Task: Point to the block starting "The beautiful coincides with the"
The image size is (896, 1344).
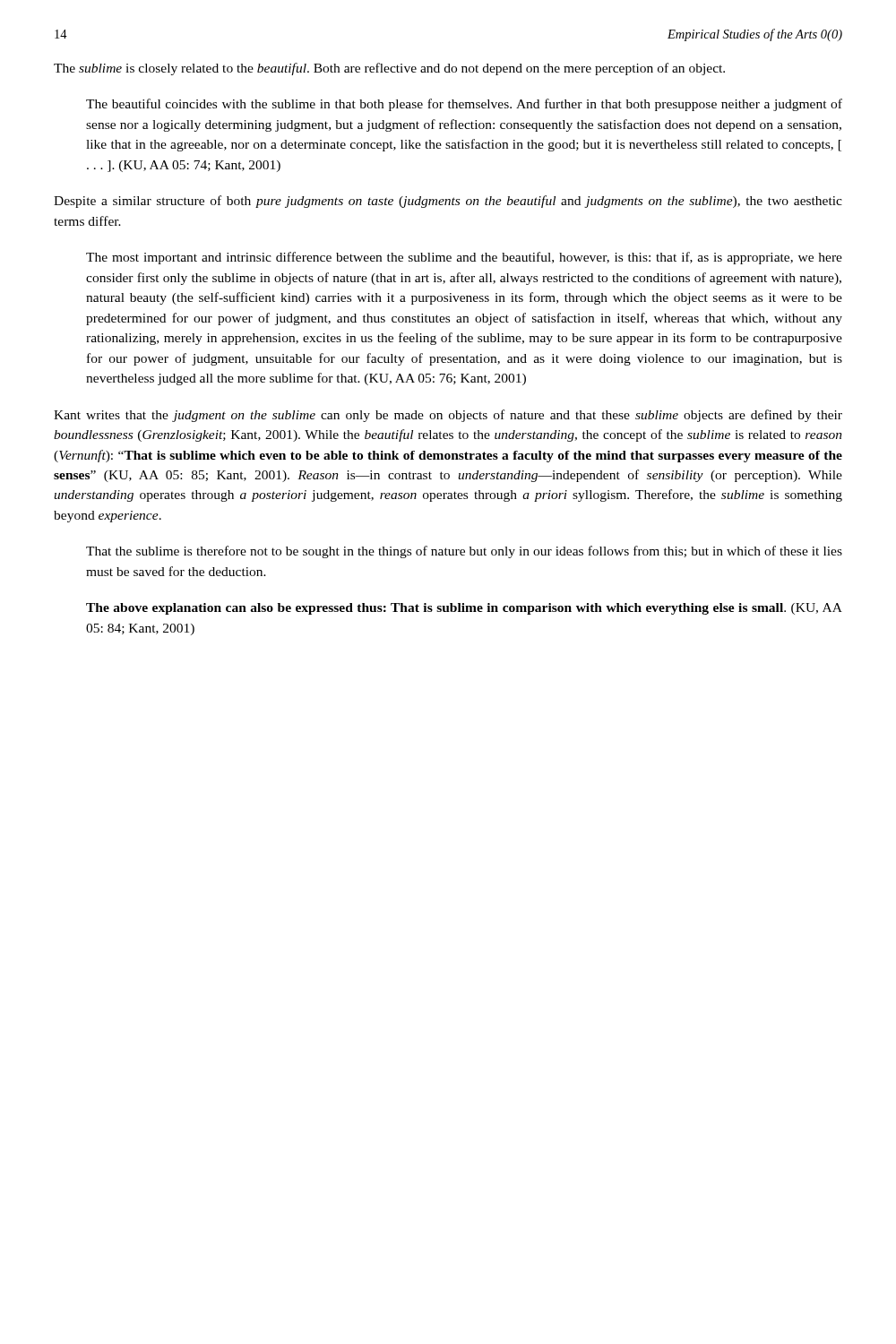Action: click(x=464, y=134)
